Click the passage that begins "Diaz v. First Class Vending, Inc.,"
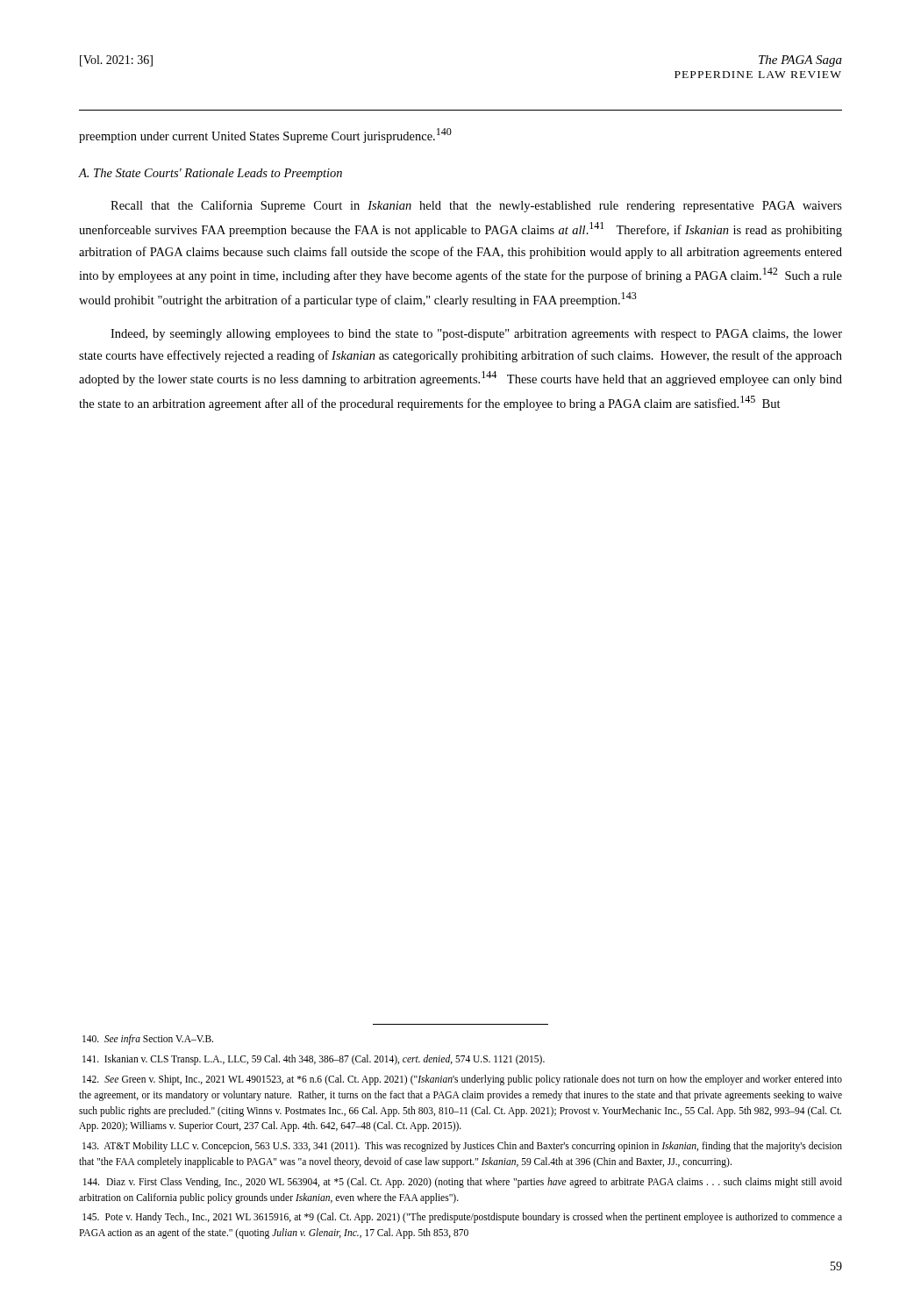The image size is (921, 1316). tap(460, 1189)
